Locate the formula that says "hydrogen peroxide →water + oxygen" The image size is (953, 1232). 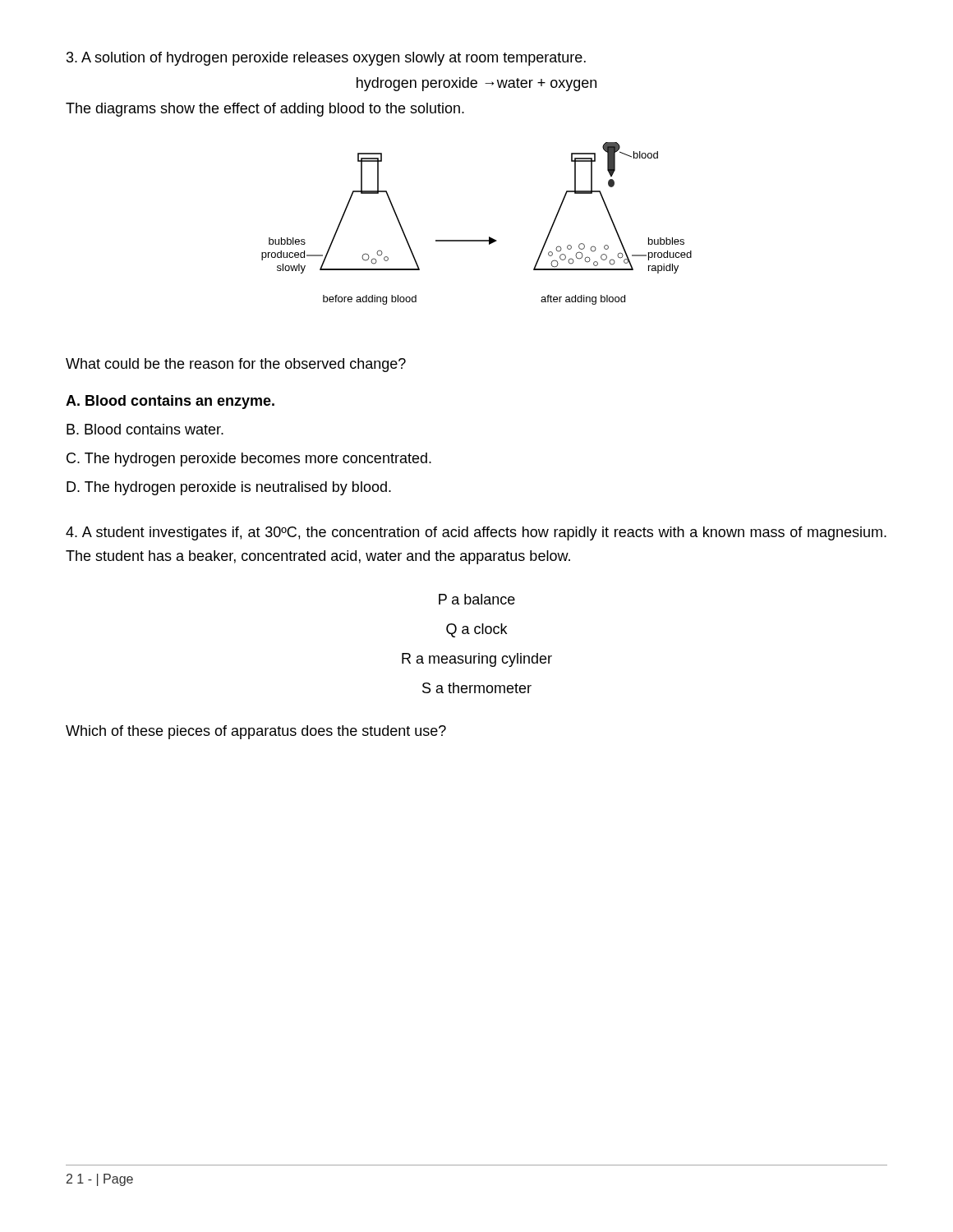pos(476,83)
